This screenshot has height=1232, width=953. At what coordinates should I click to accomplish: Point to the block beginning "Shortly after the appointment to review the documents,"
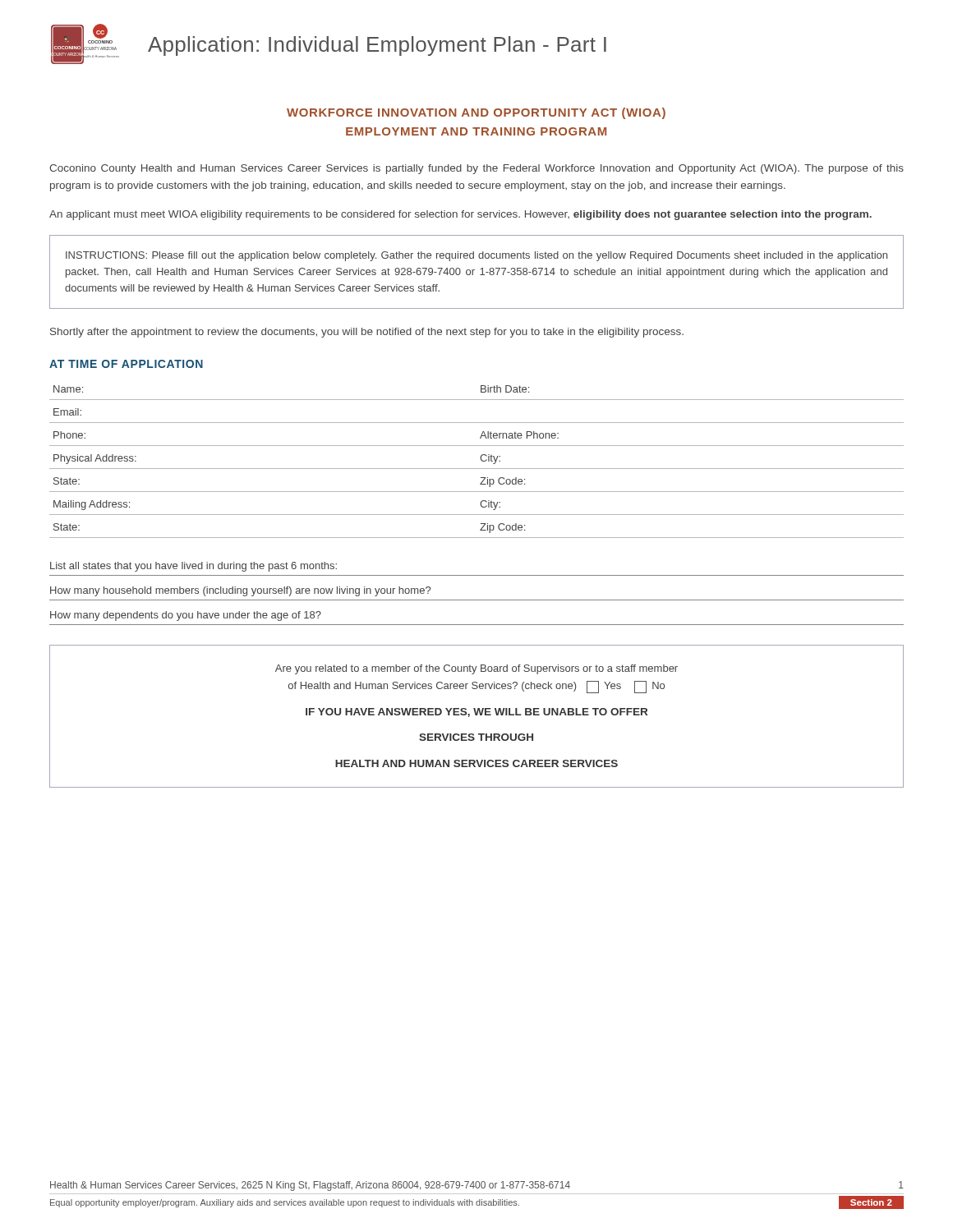click(x=367, y=332)
